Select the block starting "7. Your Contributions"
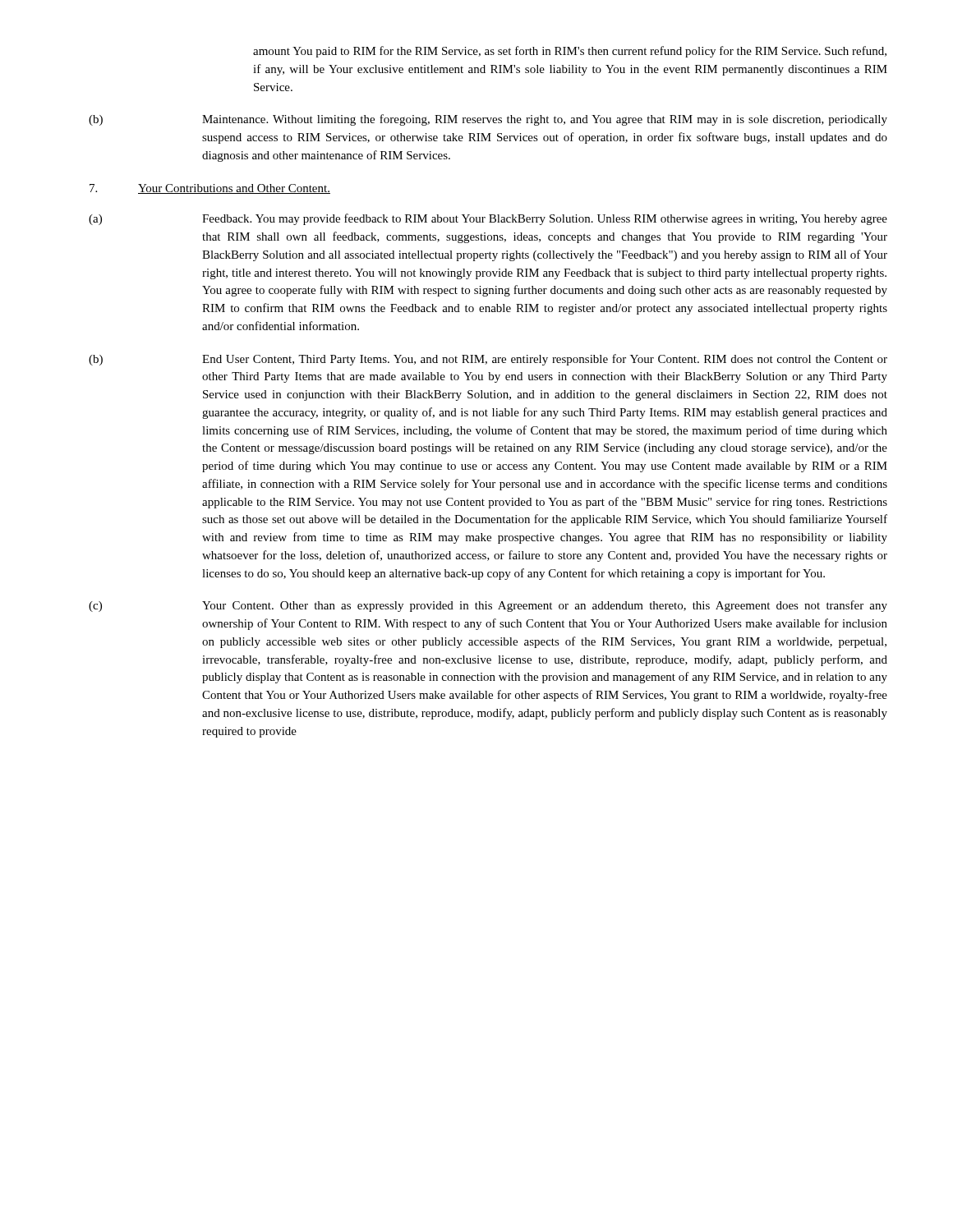The height and width of the screenshot is (1232, 953). (210, 189)
